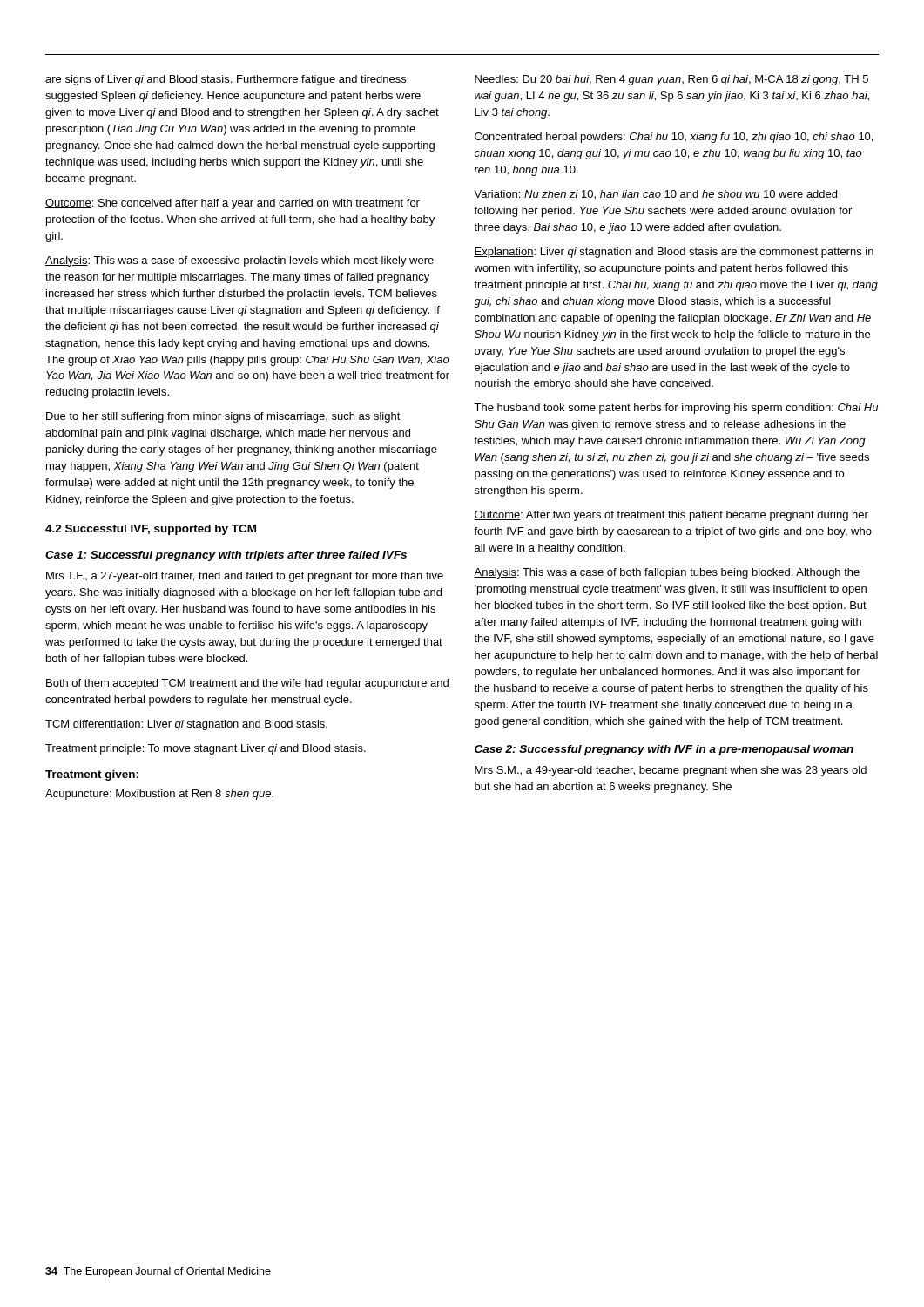Screen dimensions: 1307x924
Task: Point to the block beginning "Explanation: Liver qi stagnation and Blood stasis"
Action: pyautogui.click(x=676, y=317)
